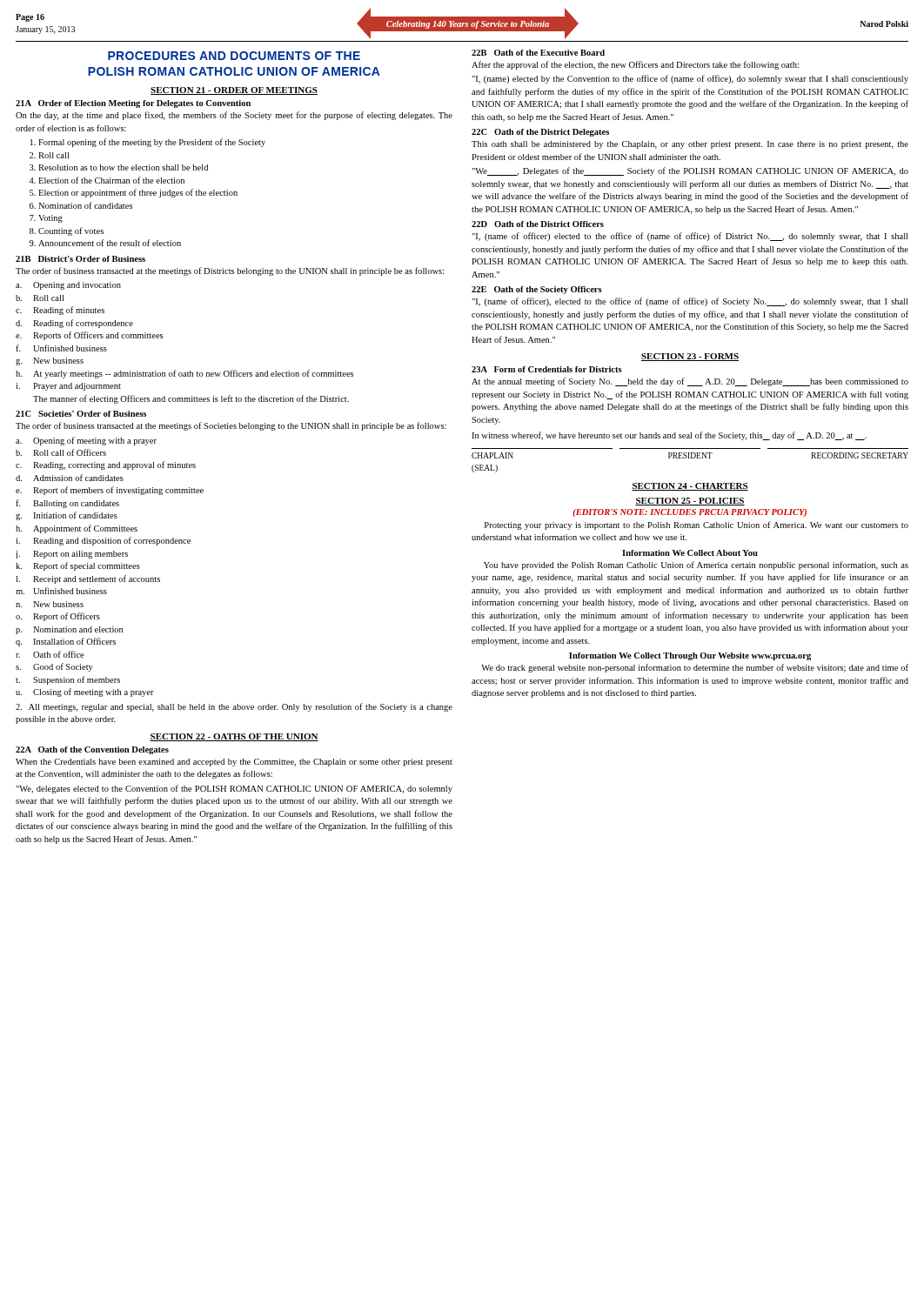
Task: Select the region starting "u.Closing of meeting with a prayer"
Action: 85,693
